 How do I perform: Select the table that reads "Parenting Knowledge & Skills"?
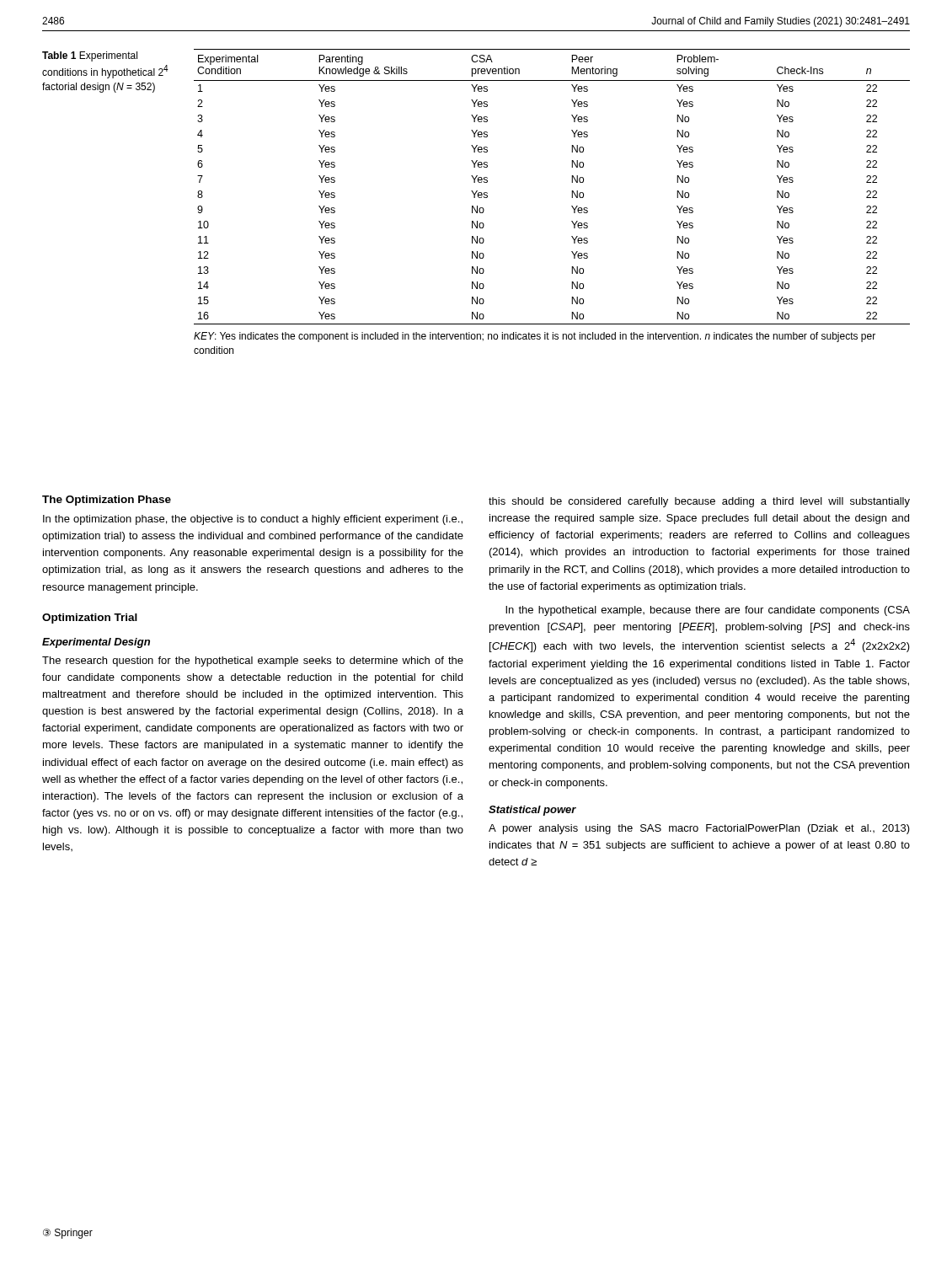(x=552, y=204)
